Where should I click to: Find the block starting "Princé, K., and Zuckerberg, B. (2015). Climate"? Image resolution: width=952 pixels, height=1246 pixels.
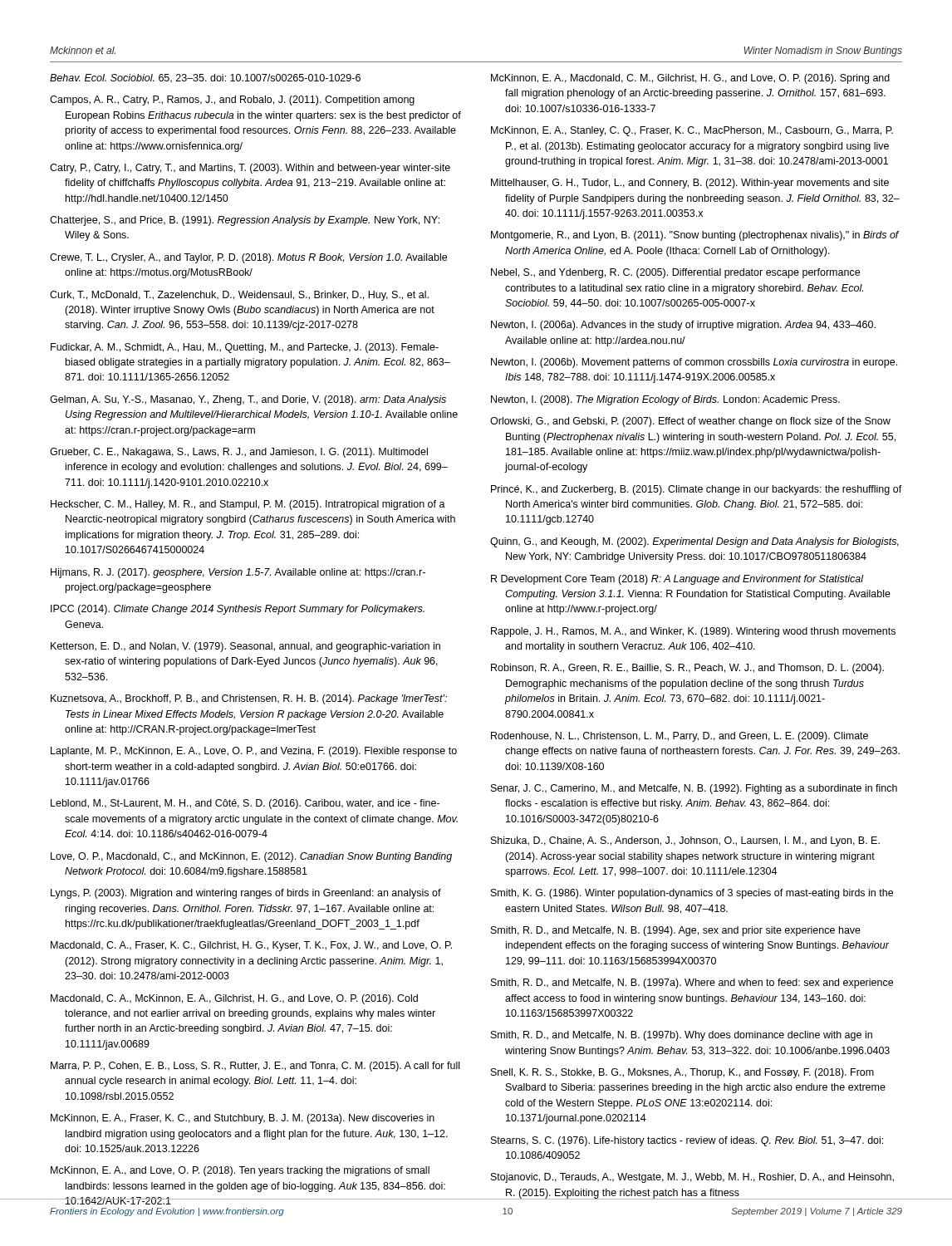[x=696, y=504]
